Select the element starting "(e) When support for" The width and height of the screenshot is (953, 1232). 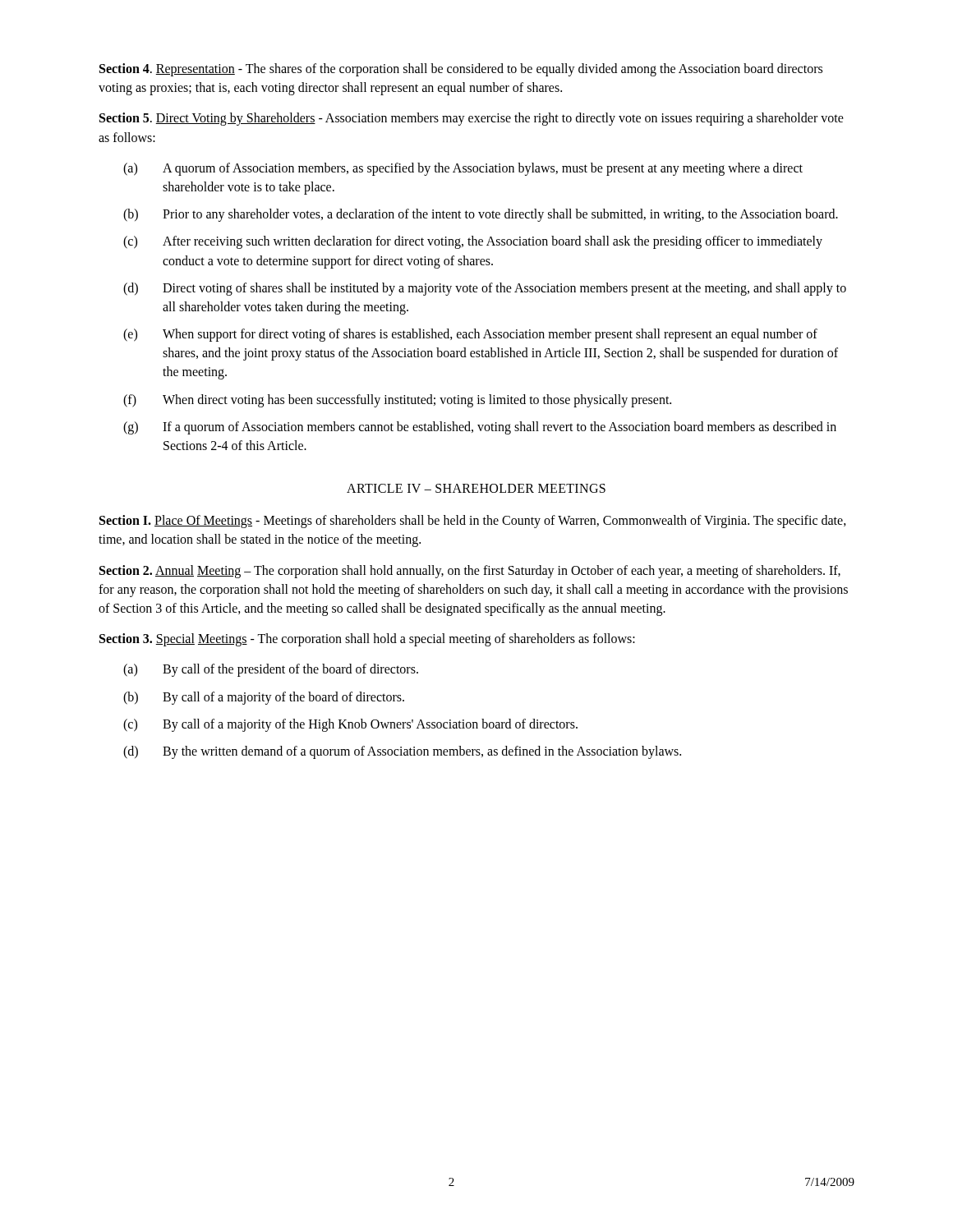pyautogui.click(x=476, y=353)
